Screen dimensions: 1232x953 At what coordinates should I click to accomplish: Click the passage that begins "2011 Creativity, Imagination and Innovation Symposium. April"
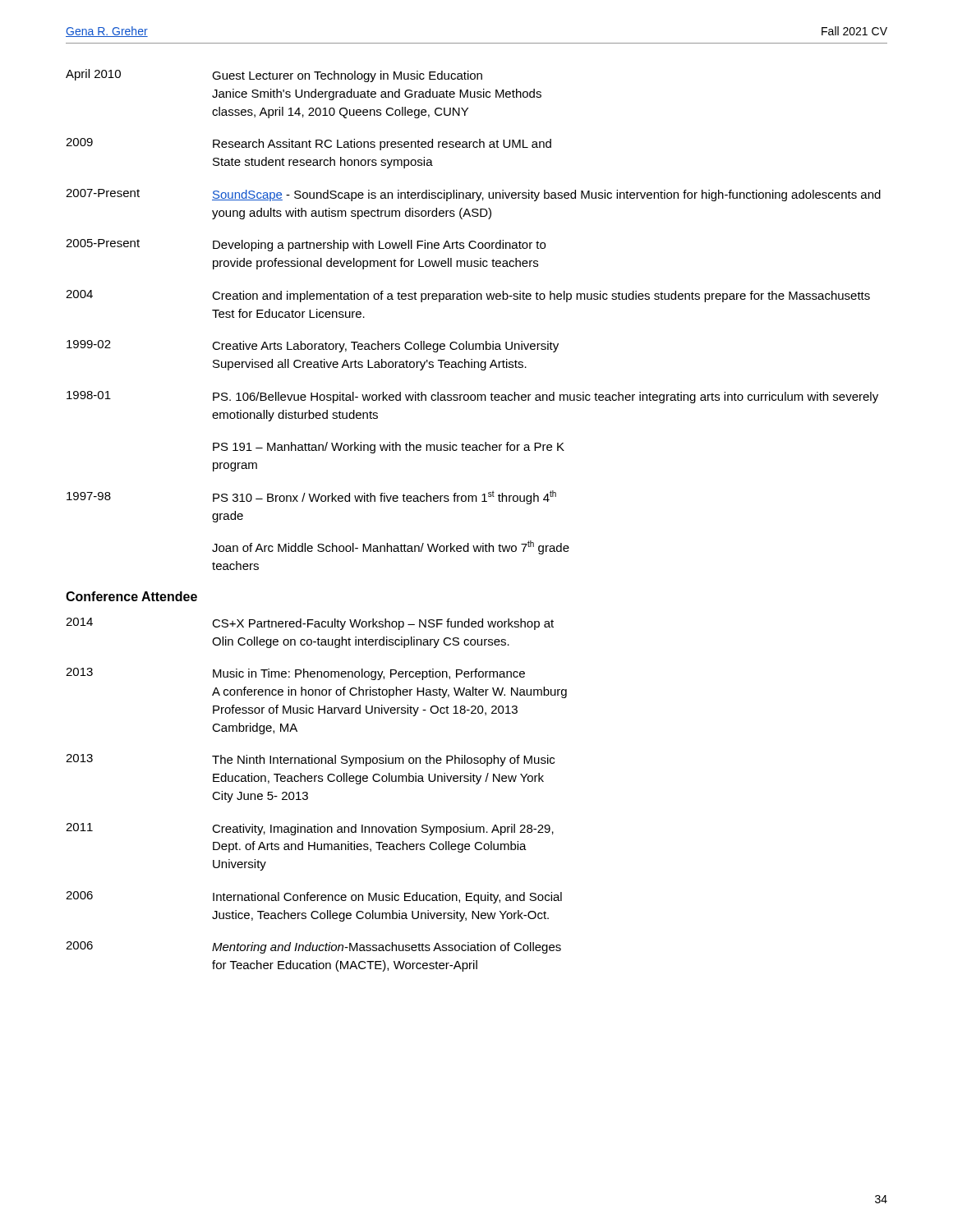[476, 846]
